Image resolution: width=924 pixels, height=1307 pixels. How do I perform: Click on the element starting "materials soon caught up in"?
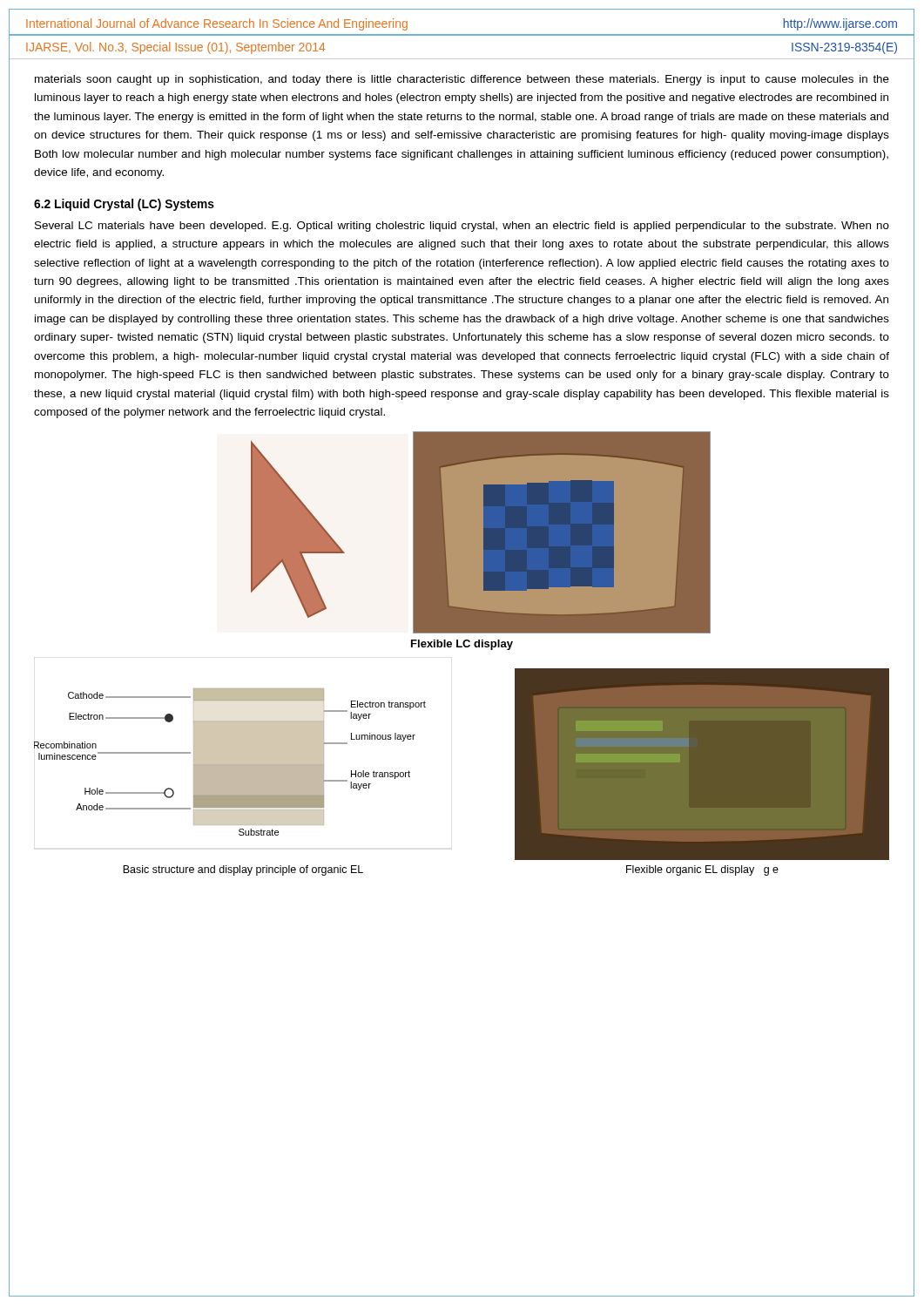(x=462, y=126)
